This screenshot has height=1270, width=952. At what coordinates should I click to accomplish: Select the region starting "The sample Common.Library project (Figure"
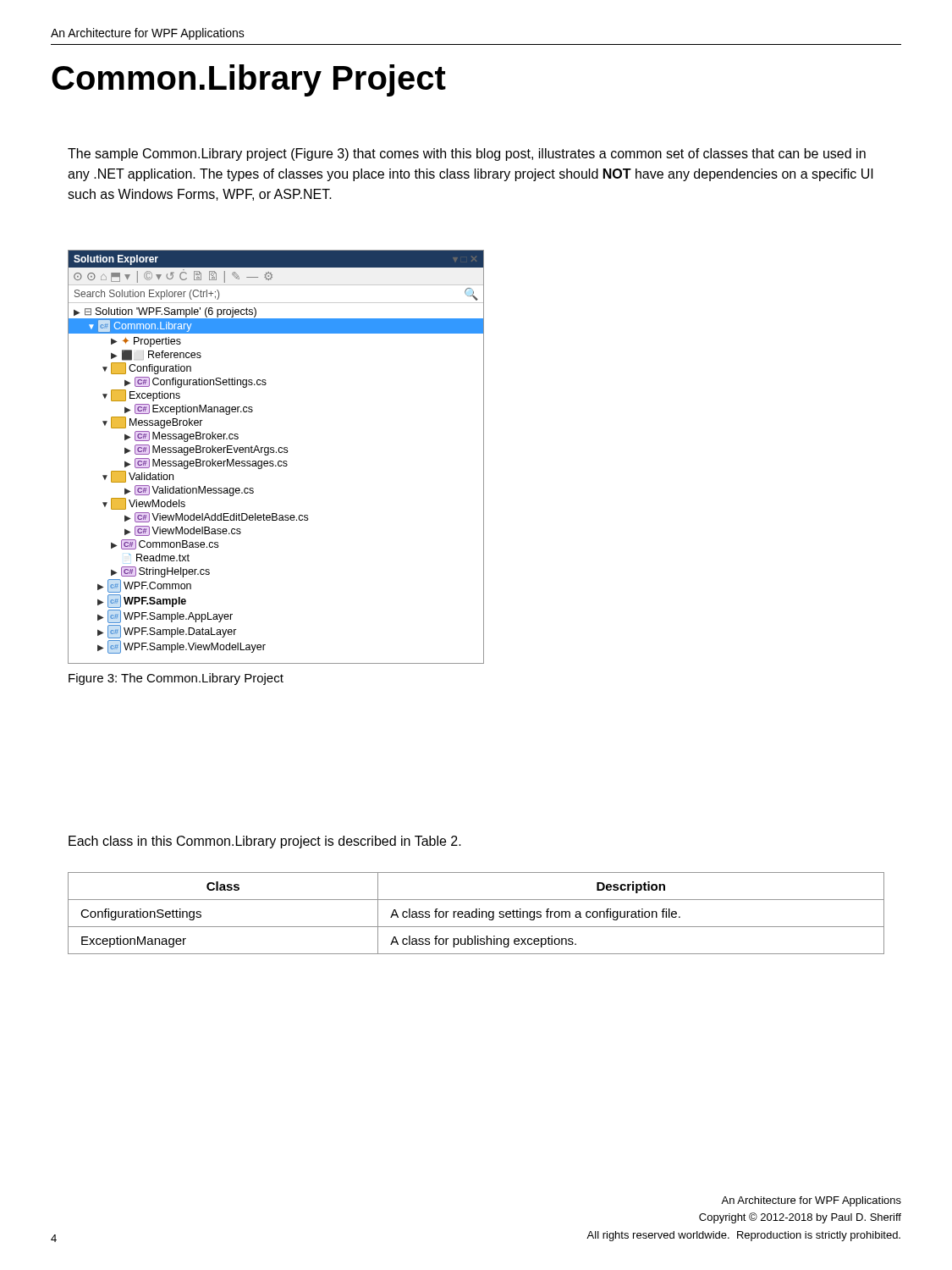(471, 174)
